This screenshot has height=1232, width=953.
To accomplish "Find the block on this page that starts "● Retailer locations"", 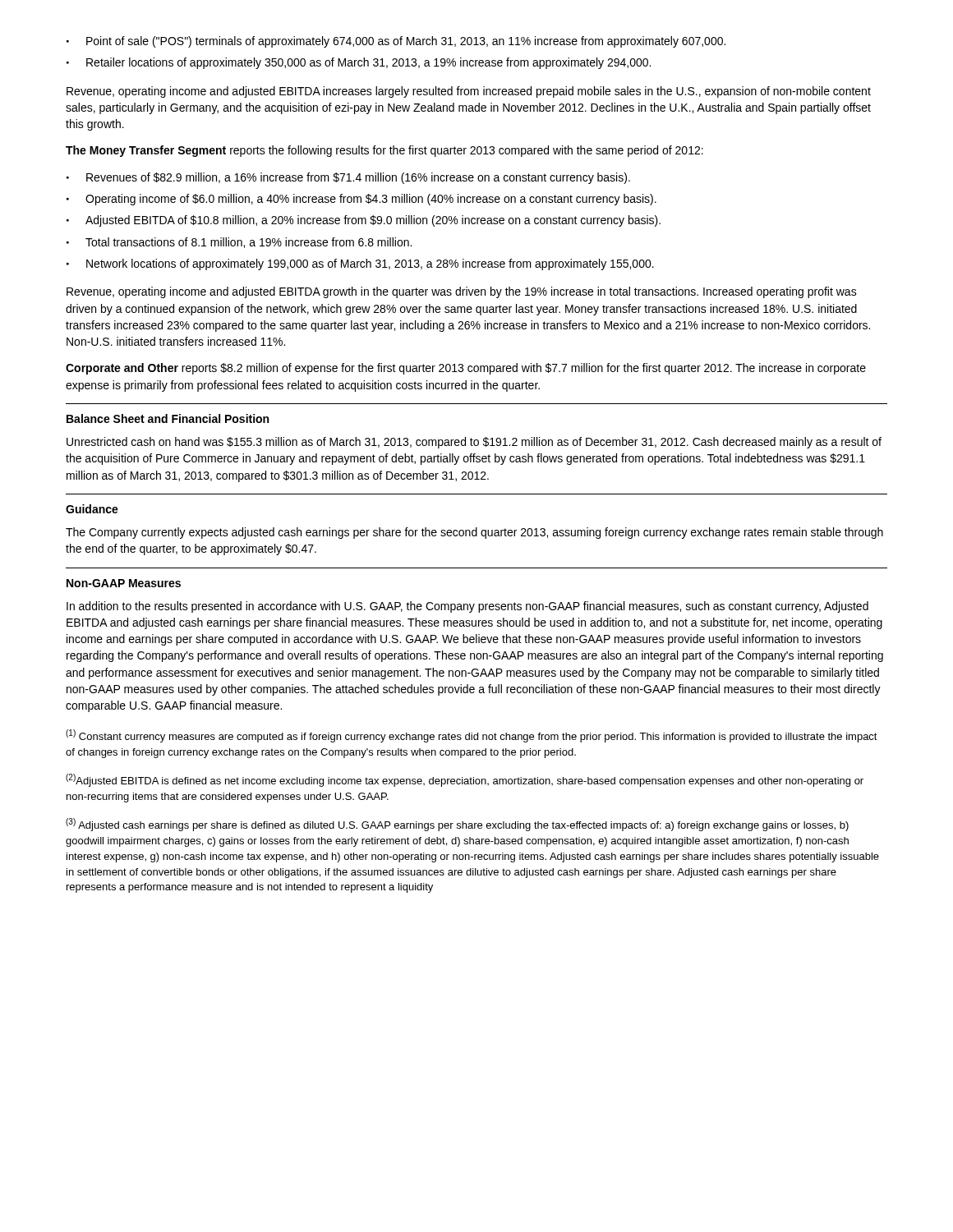I will (476, 63).
